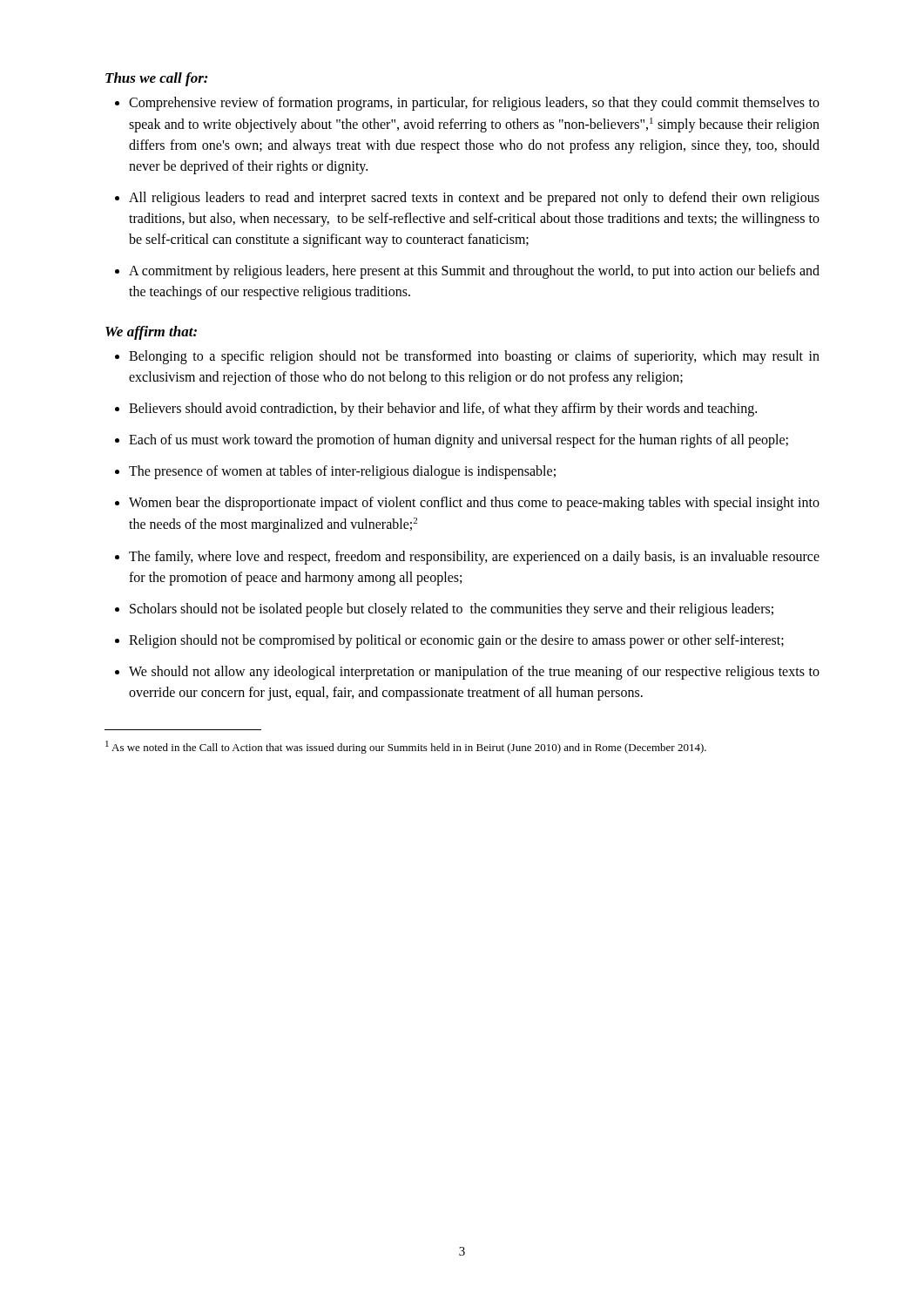Viewport: 924px width, 1307px height.
Task: Point to the region starting "A commitment by religious leaders, here"
Action: 474,281
